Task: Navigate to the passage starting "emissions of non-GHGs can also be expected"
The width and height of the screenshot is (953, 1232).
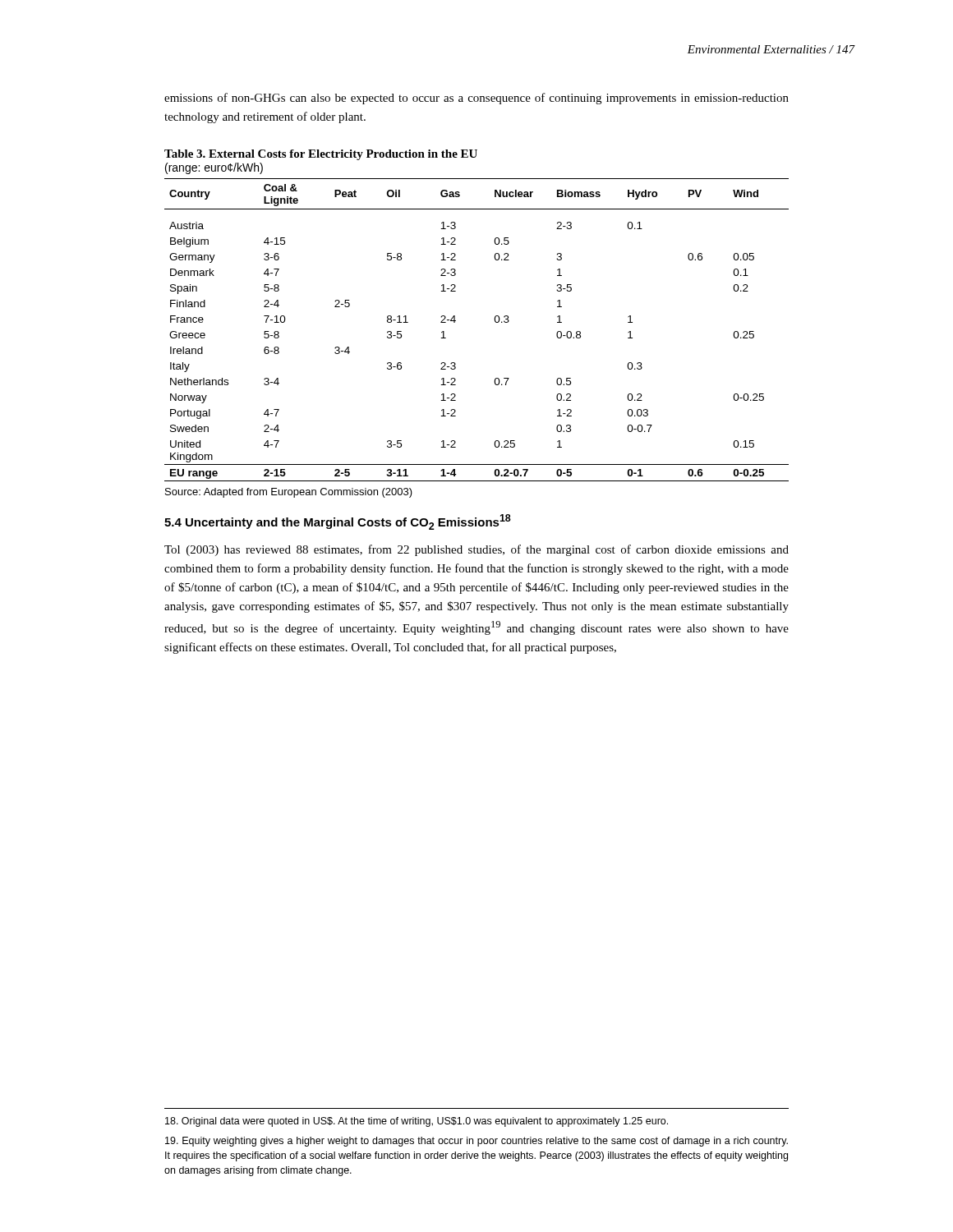Action: pyautogui.click(x=476, y=107)
